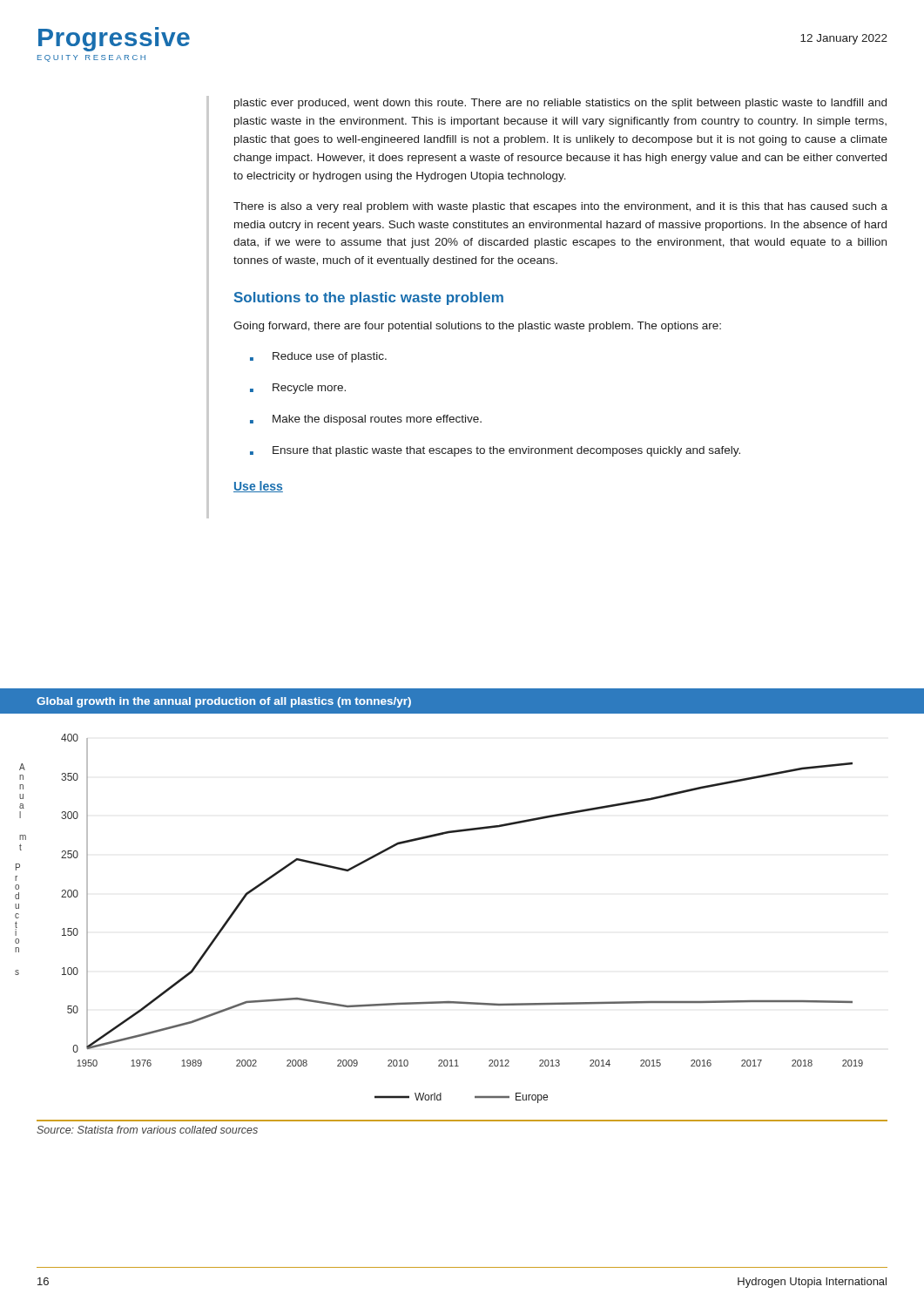Select the list item with the text "▪ Reduce use of"
The height and width of the screenshot is (1307, 924).
point(318,359)
